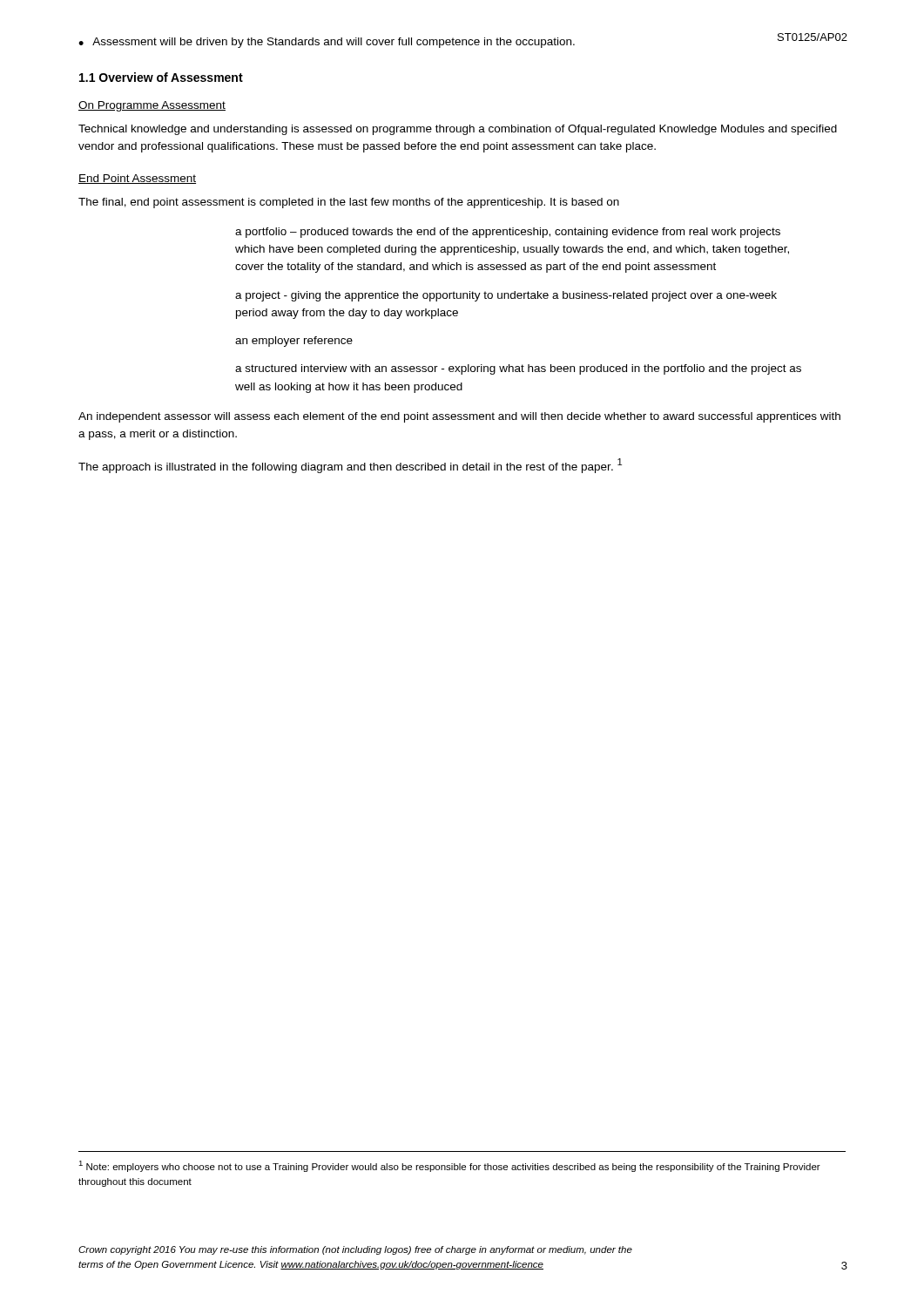Select the region starting "An independent assessor"
924x1307 pixels.
(x=460, y=425)
